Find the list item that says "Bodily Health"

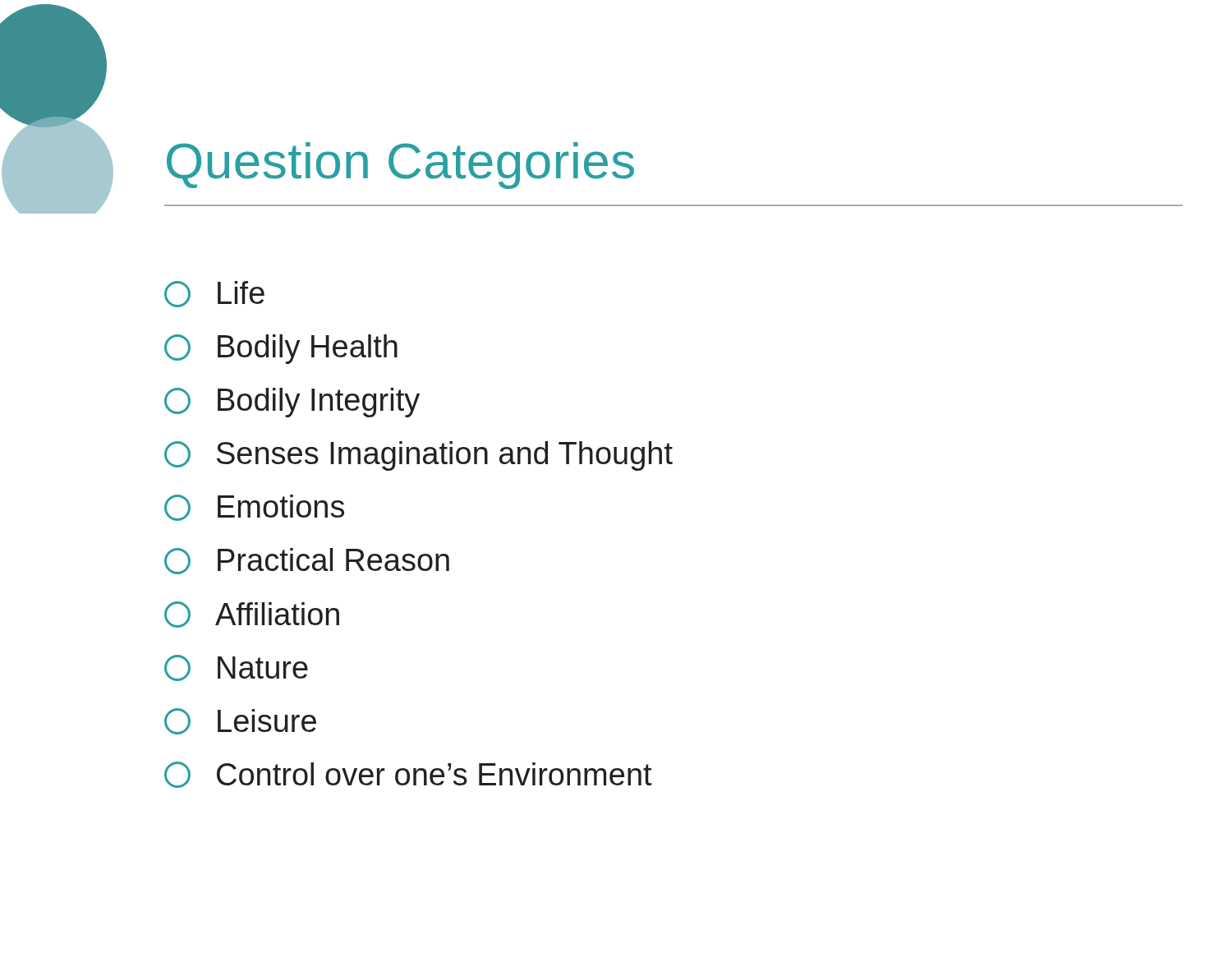(282, 347)
